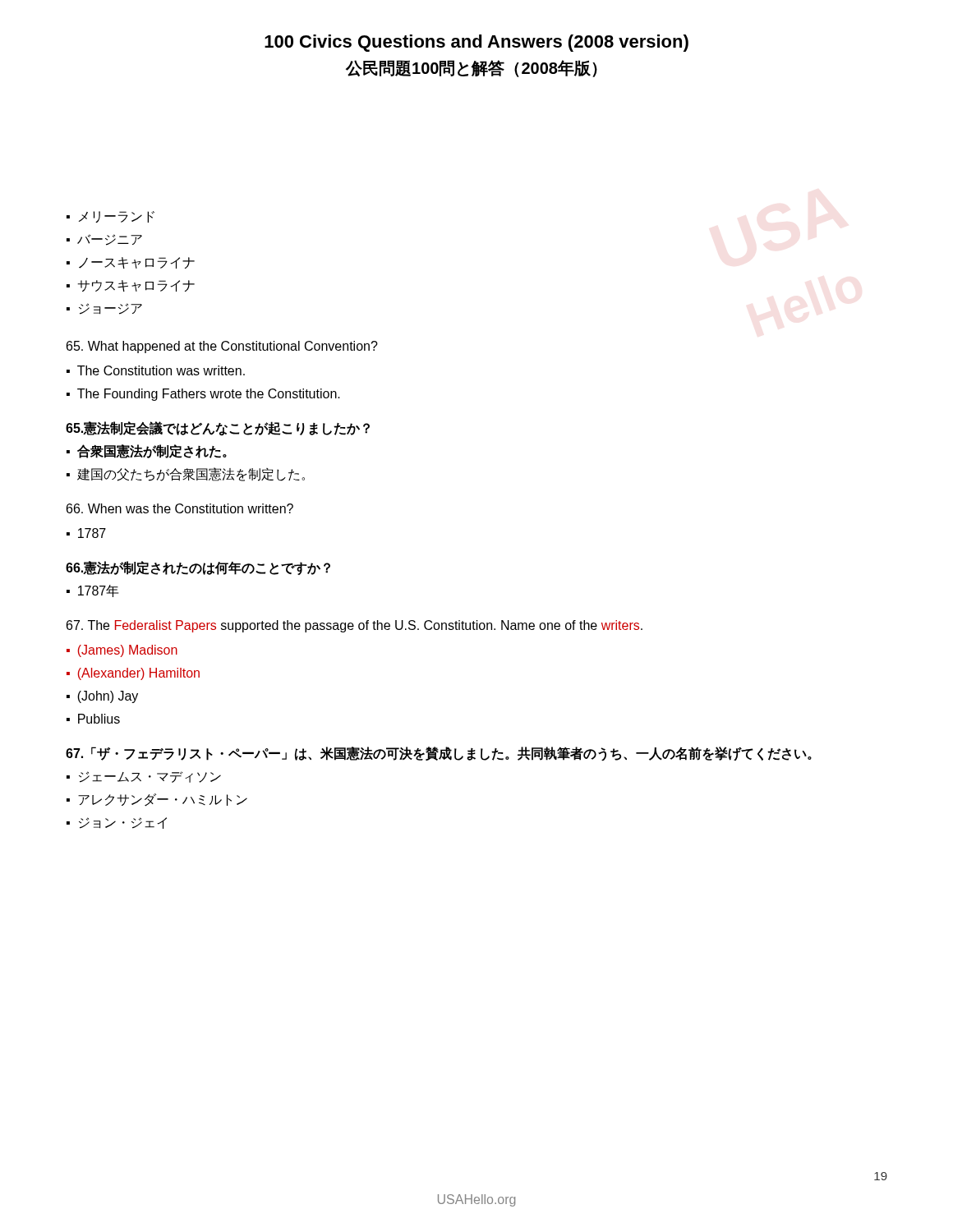Viewport: 953px width, 1232px height.
Task: Navigate to the text block starting "▪The Constitution was written."
Action: pyautogui.click(x=156, y=371)
